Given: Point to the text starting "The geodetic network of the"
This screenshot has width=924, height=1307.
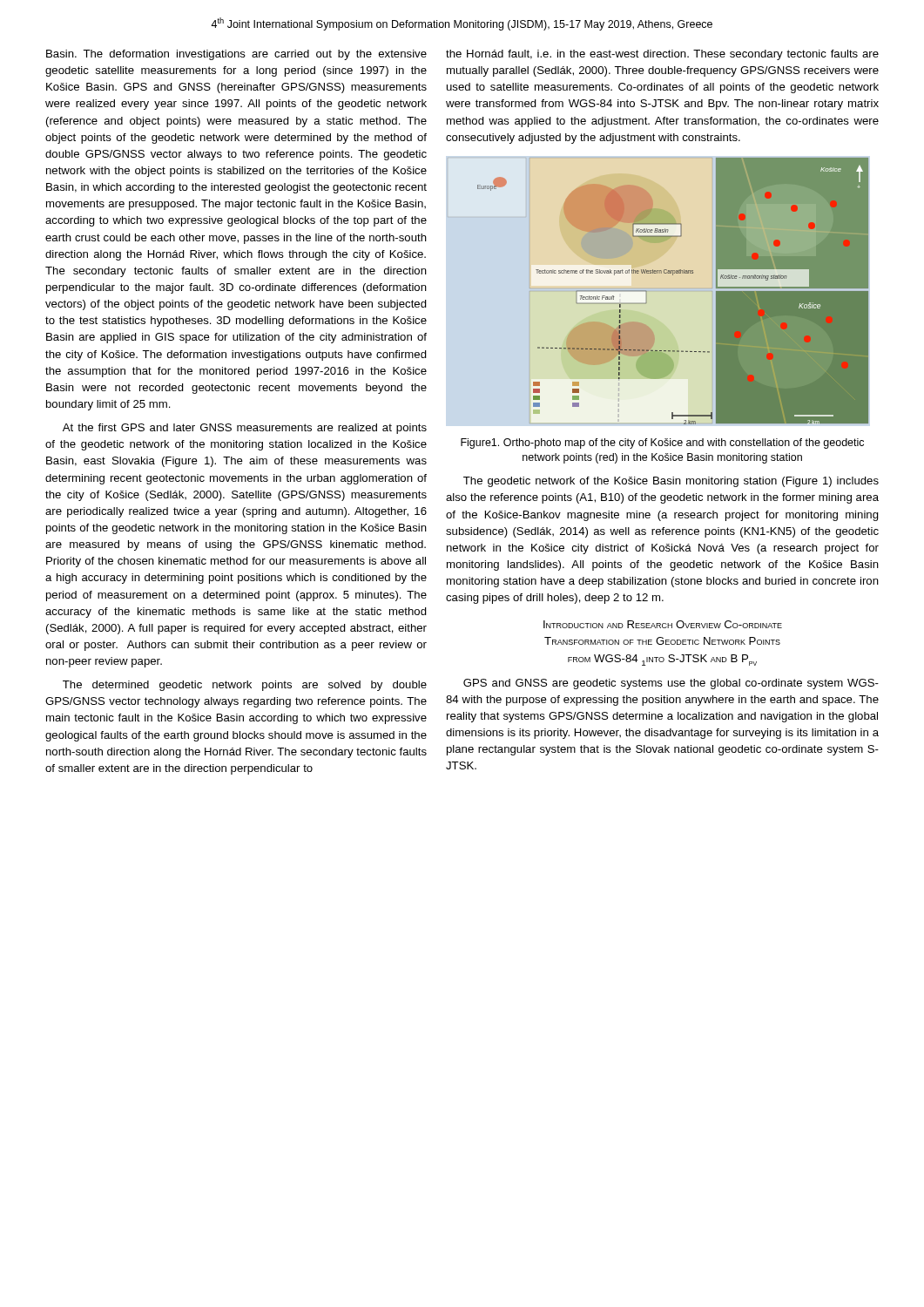Looking at the screenshot, I should [x=662, y=539].
